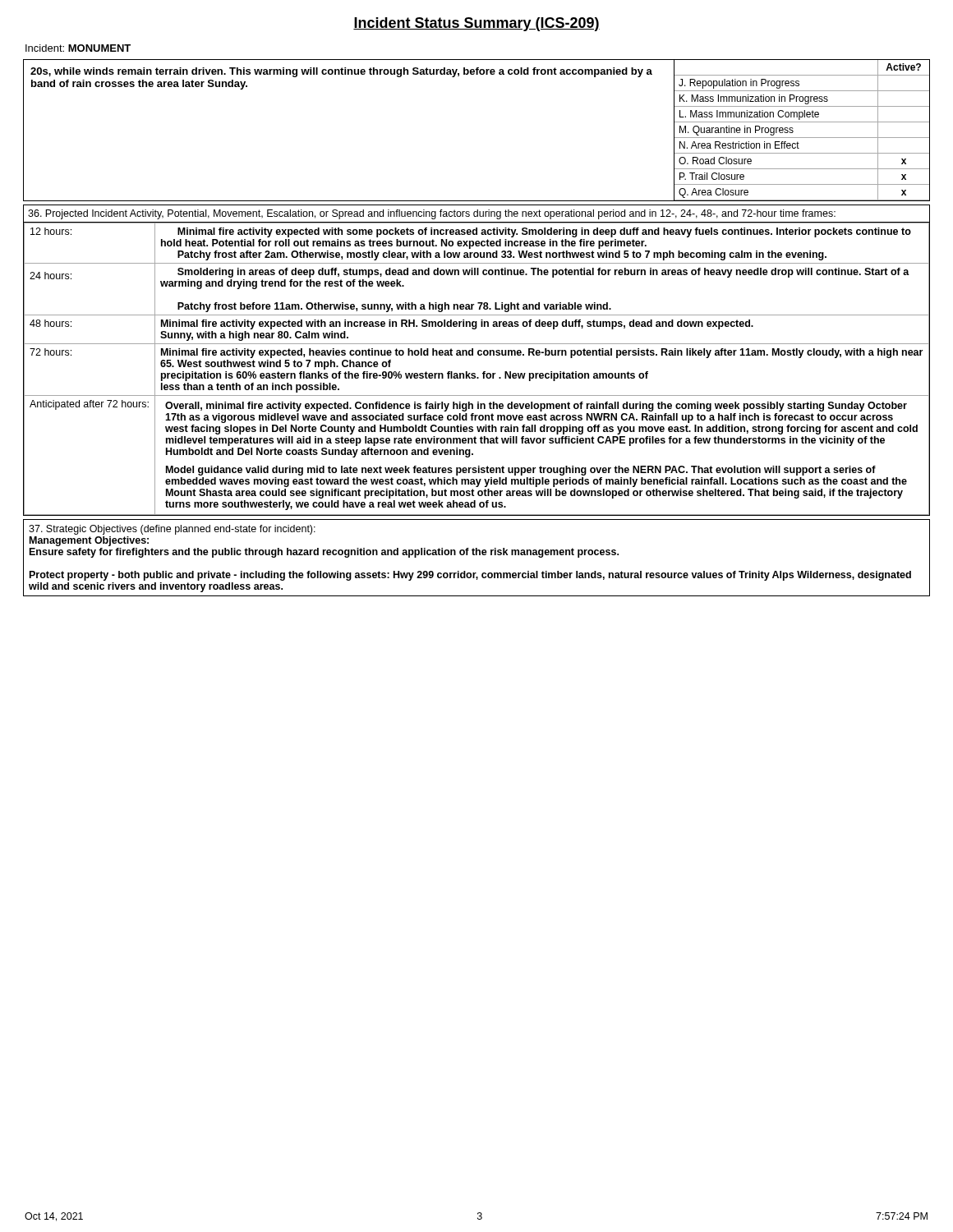Screen dimensions: 1232x953
Task: Select the table that reads "72 hours:"
Action: (476, 369)
